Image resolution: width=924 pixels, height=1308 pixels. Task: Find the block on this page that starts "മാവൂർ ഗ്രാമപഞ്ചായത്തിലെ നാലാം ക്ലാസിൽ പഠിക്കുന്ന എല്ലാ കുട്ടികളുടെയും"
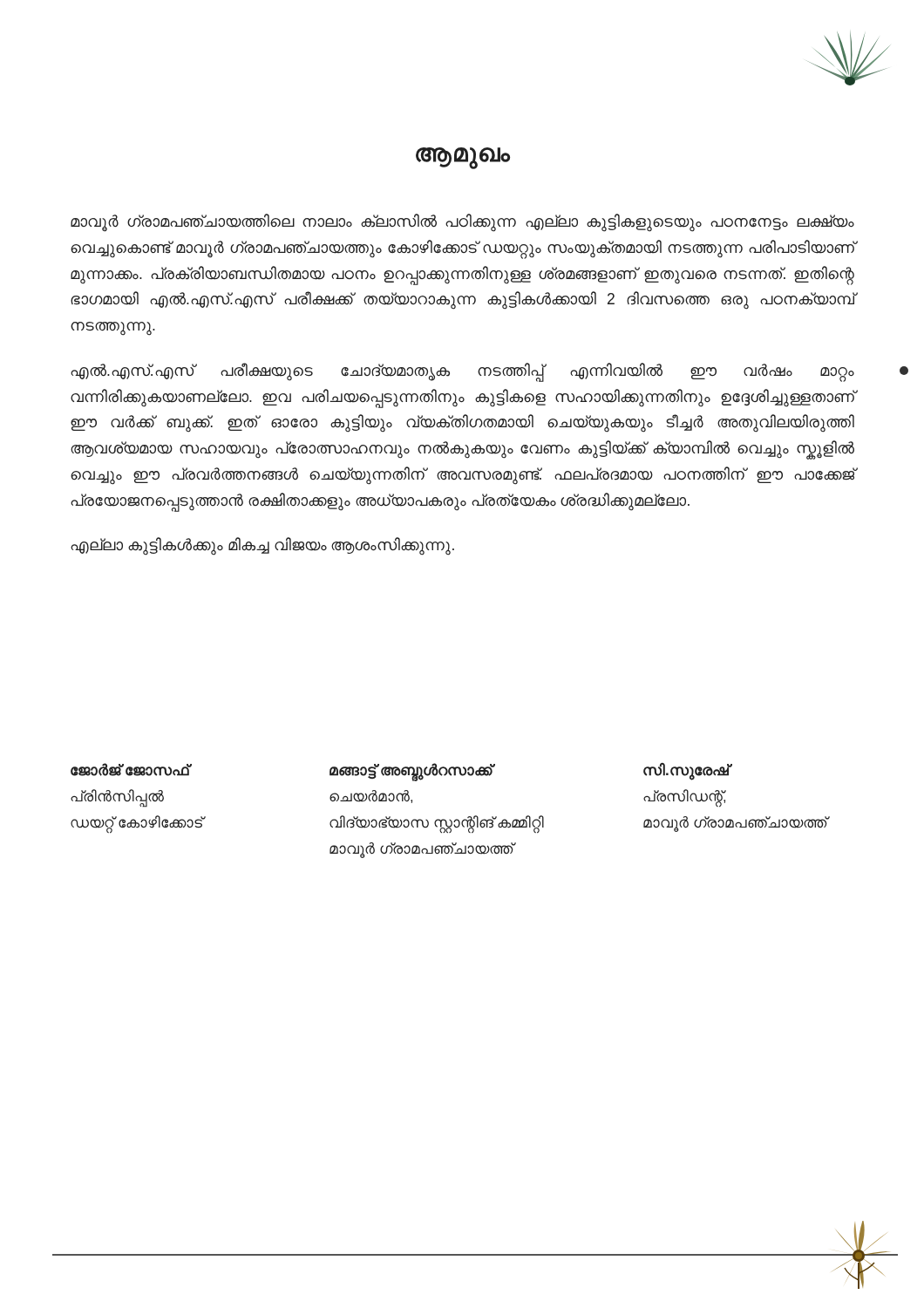pyautogui.click(x=462, y=273)
